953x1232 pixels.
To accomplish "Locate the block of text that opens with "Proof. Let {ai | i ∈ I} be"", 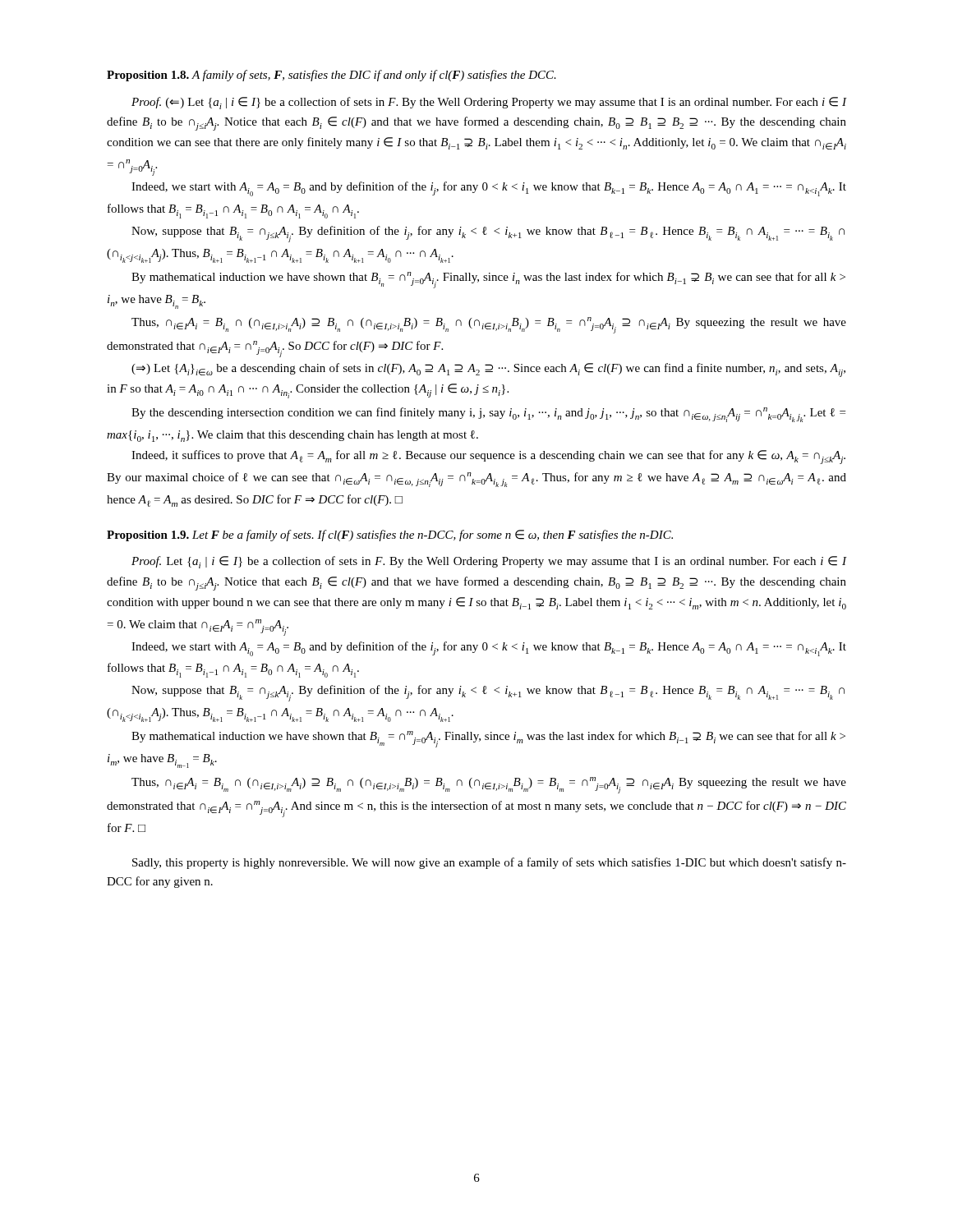I will pos(476,594).
